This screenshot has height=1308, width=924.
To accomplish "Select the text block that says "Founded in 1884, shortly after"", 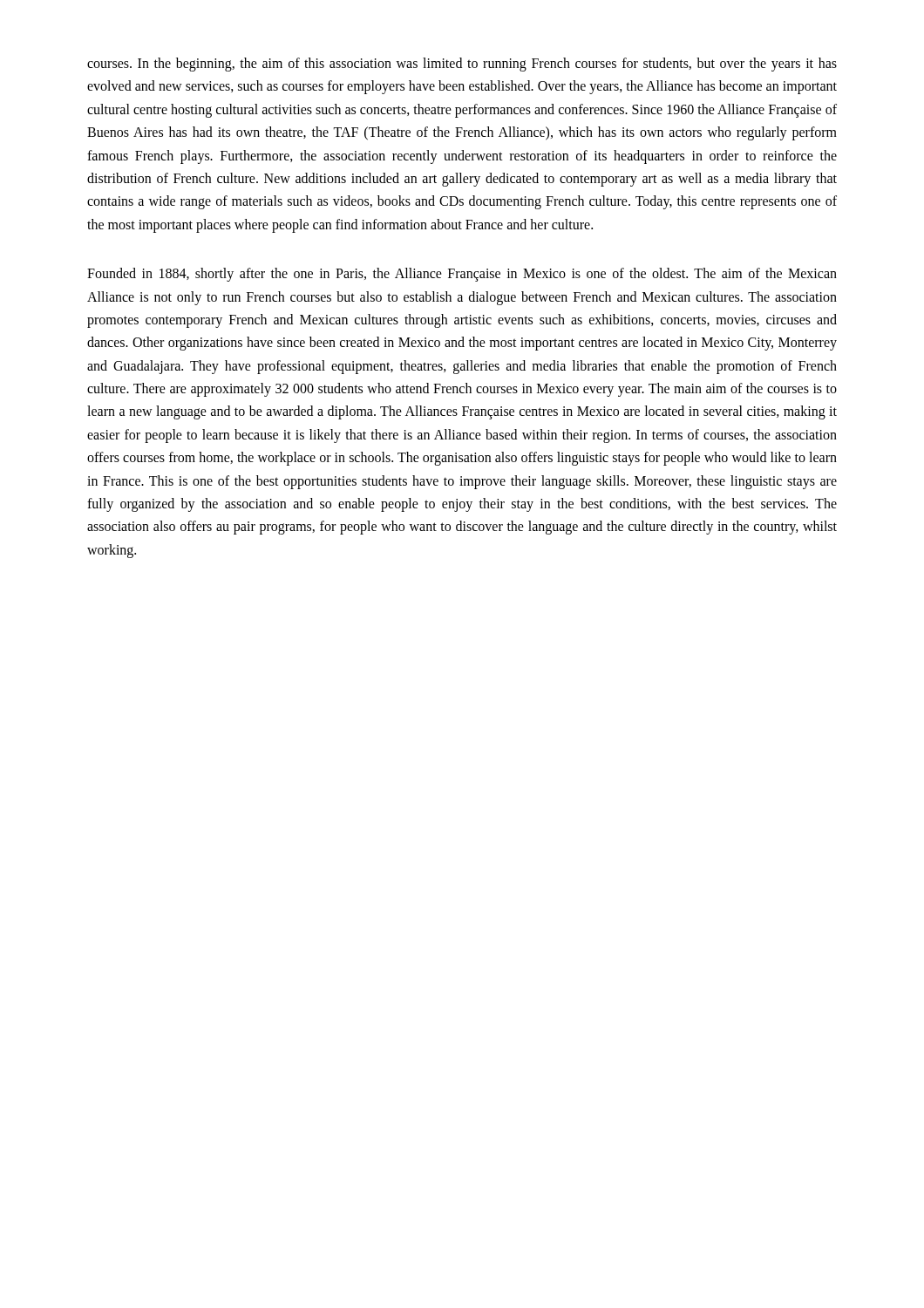I will point(462,412).
